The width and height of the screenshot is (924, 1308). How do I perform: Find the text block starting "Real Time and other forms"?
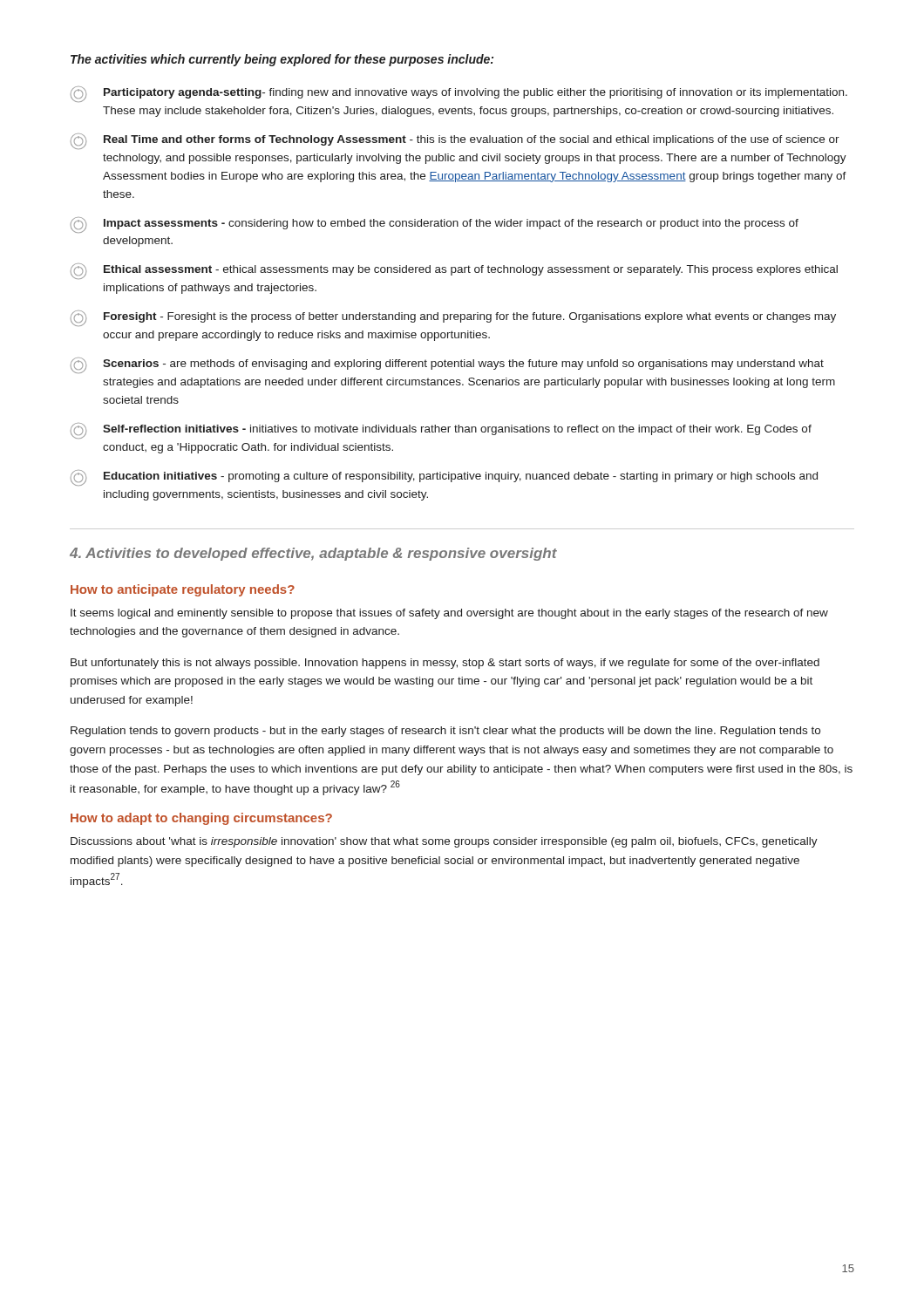[x=462, y=167]
